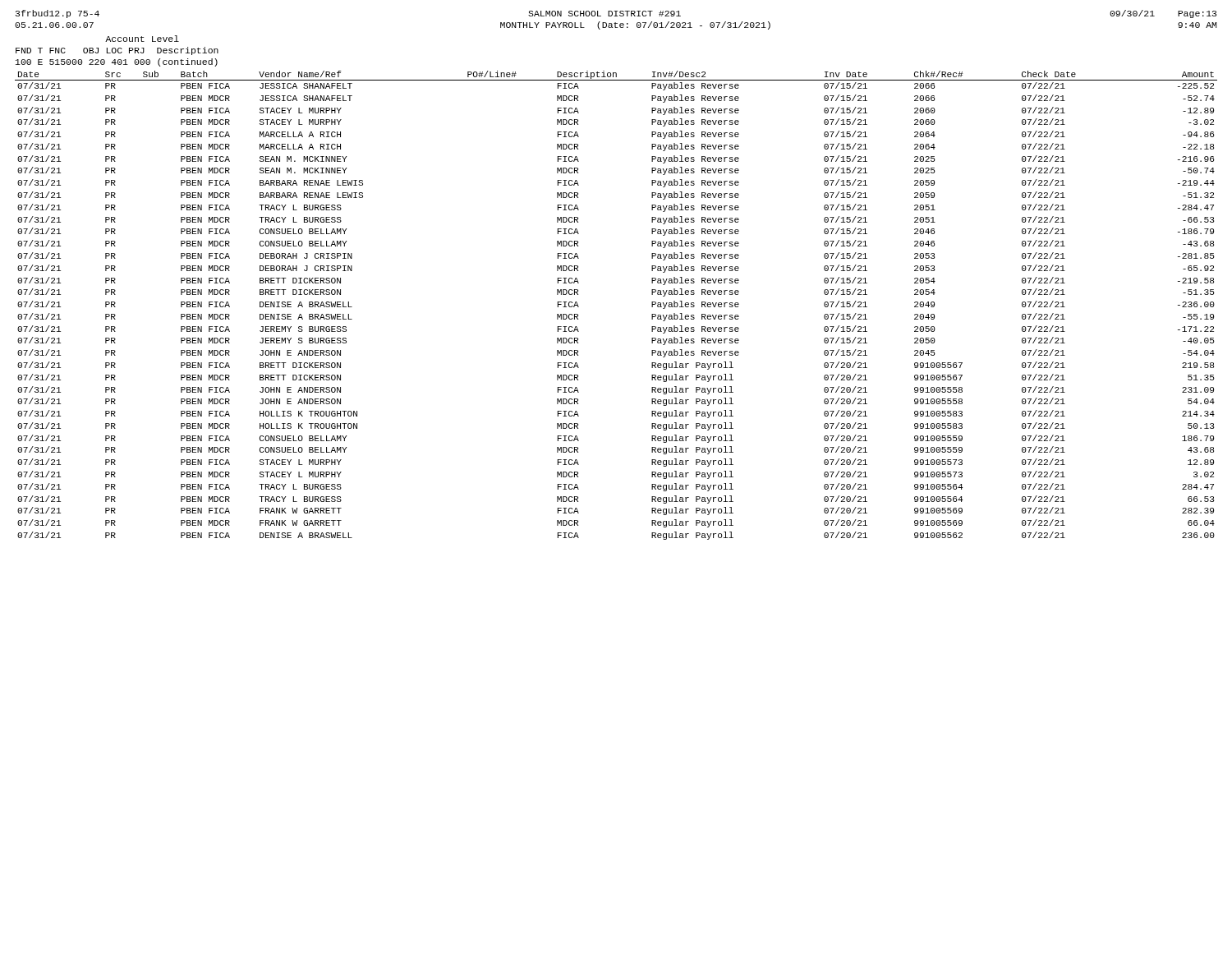Locate the table with the text "PBEN FICA"
The image size is (1232, 953).
pos(616,306)
